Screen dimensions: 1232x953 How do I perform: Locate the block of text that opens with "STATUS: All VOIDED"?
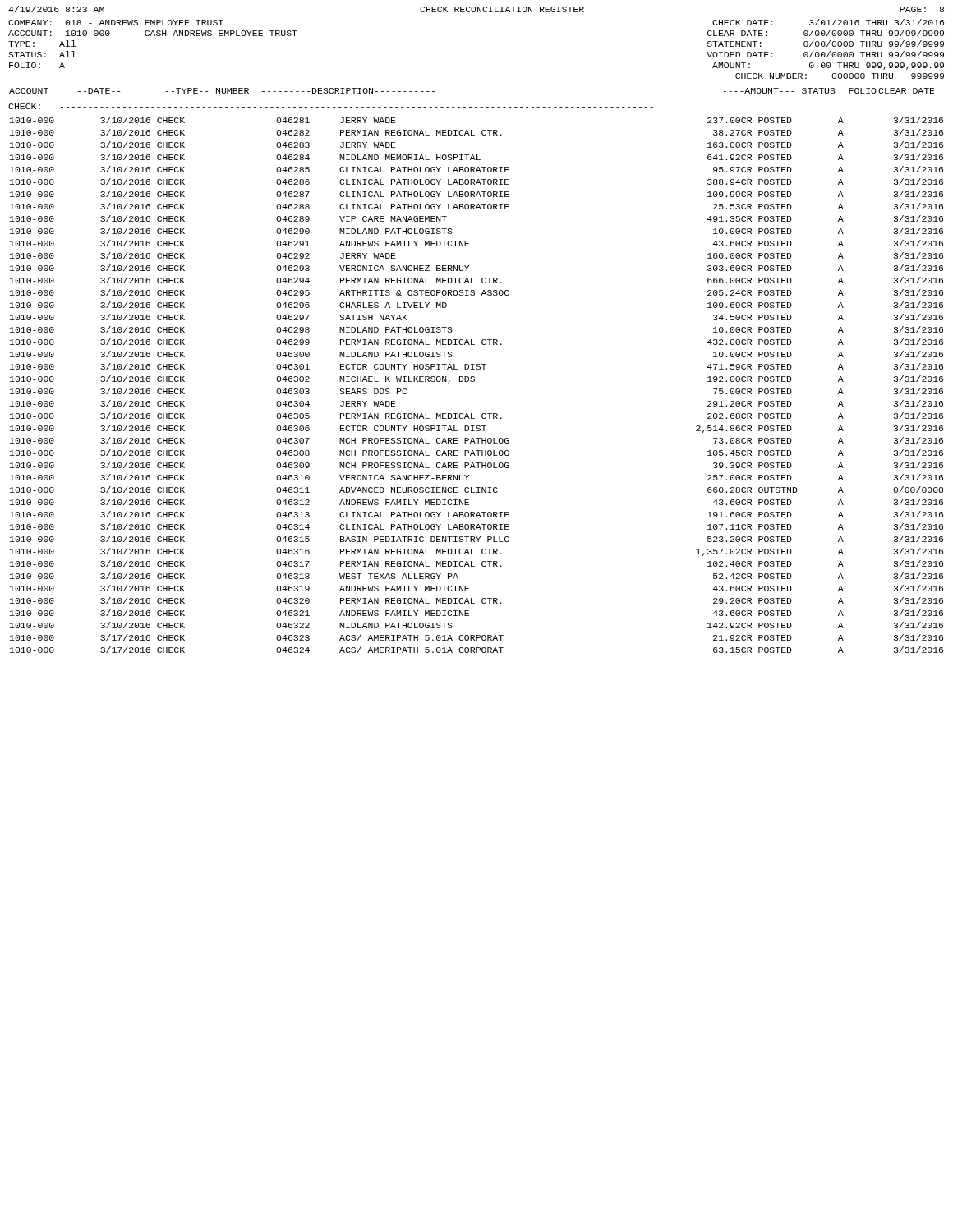(32, 54)
